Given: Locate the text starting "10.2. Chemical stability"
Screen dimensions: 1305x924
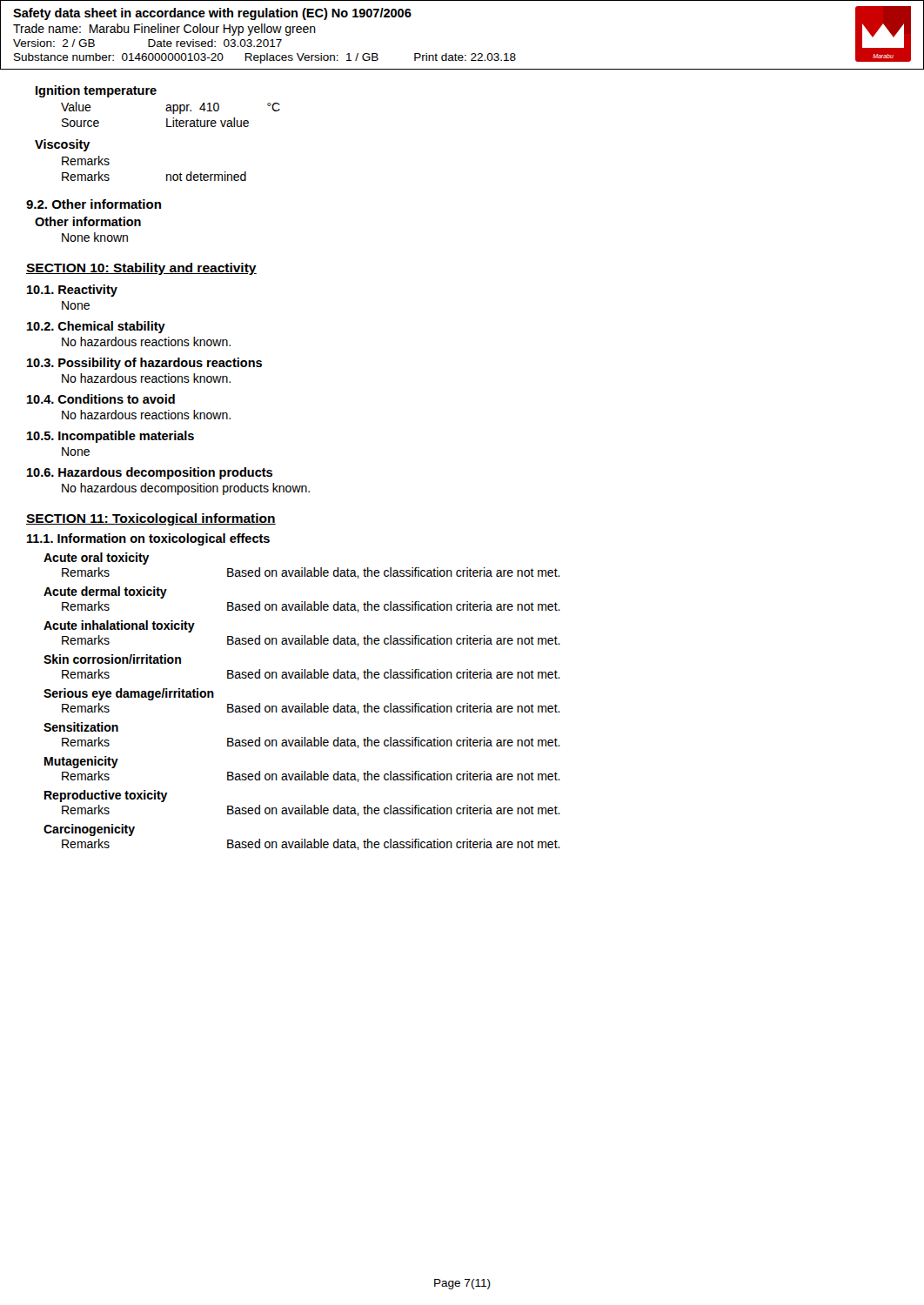Looking at the screenshot, I should [95, 326].
